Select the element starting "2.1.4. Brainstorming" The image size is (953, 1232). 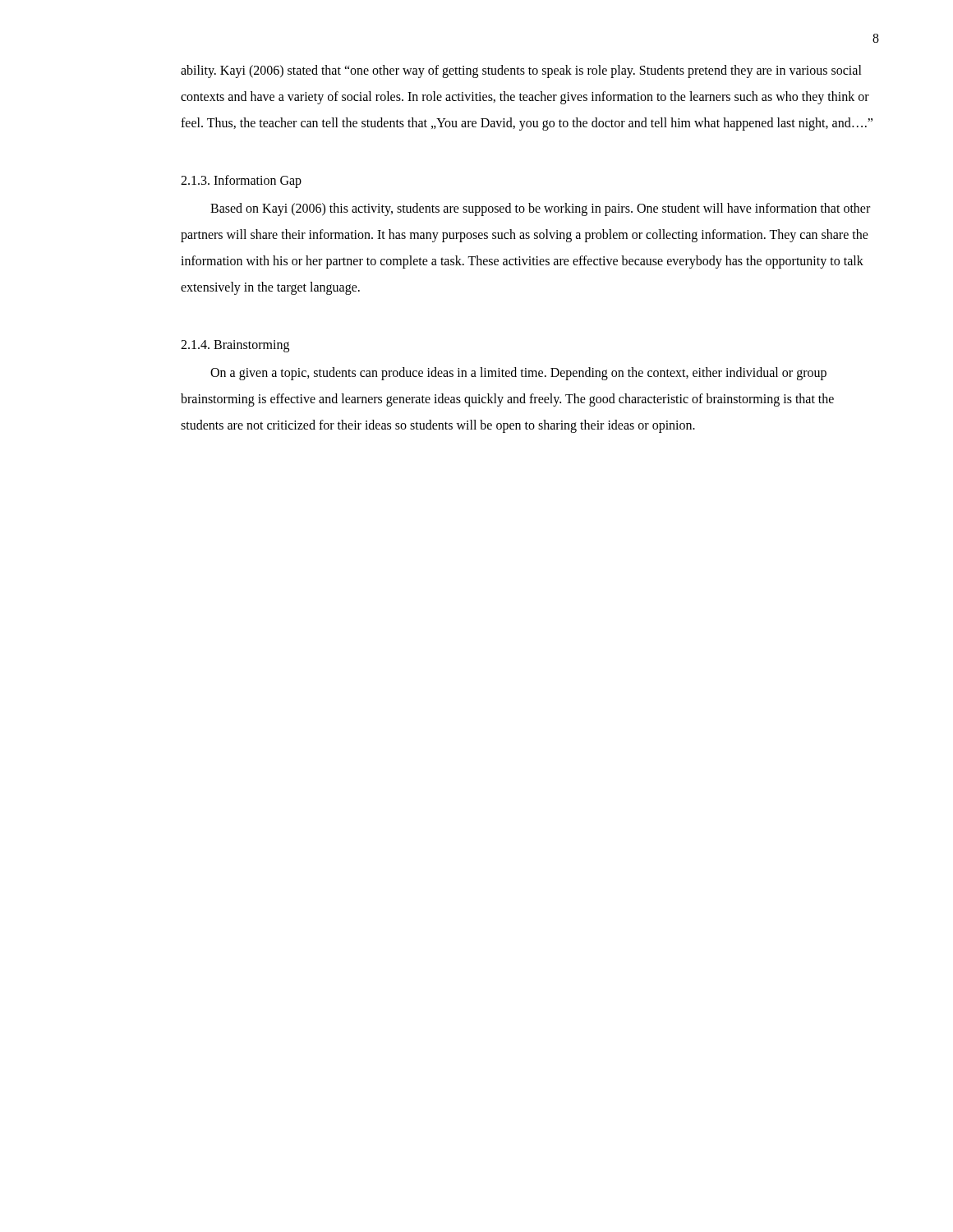(235, 345)
